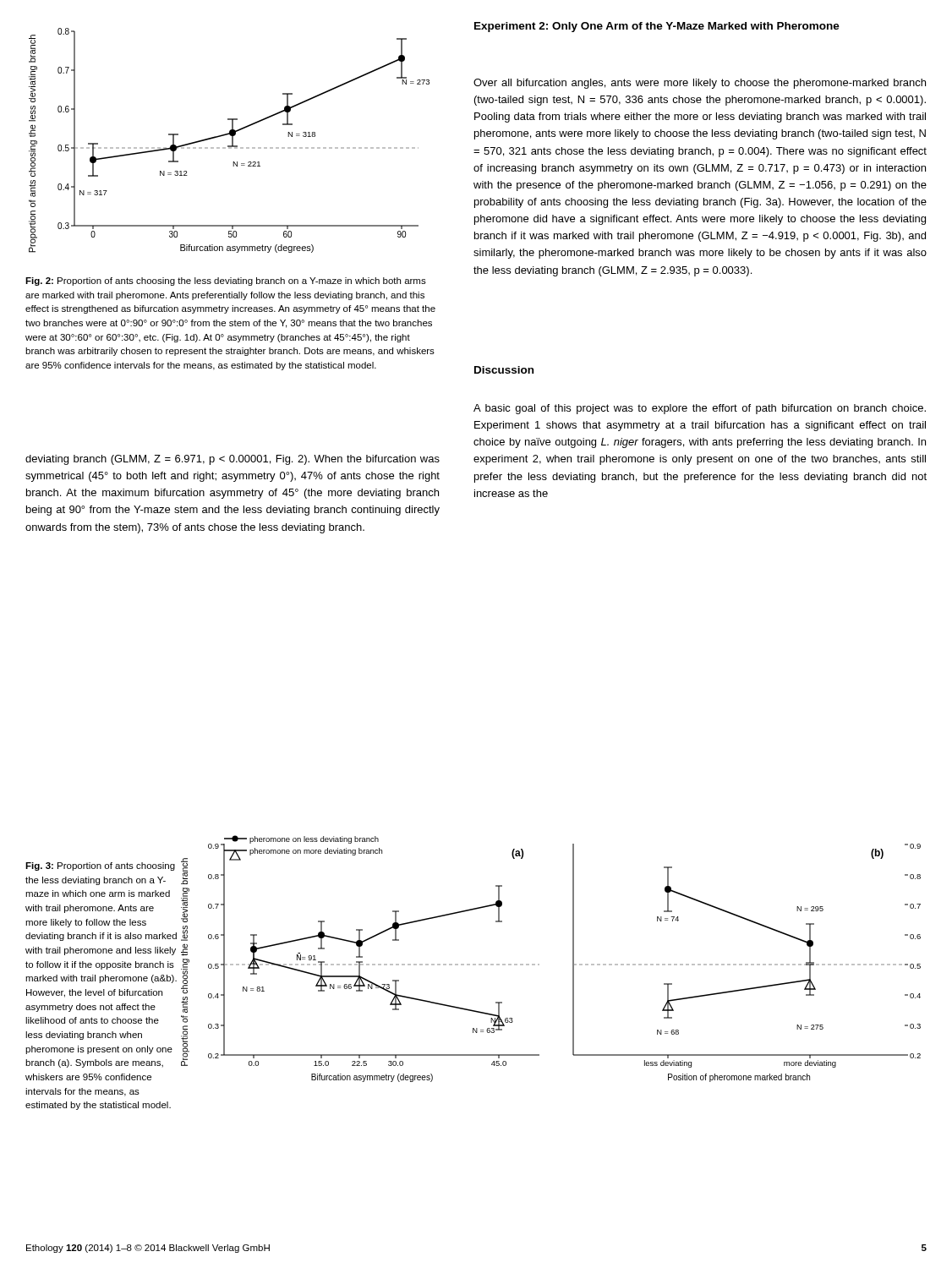Select the caption that says "Fig. 2: Proportion of ants choosing the less"
This screenshot has width=952, height=1268.
pyautogui.click(x=232, y=323)
